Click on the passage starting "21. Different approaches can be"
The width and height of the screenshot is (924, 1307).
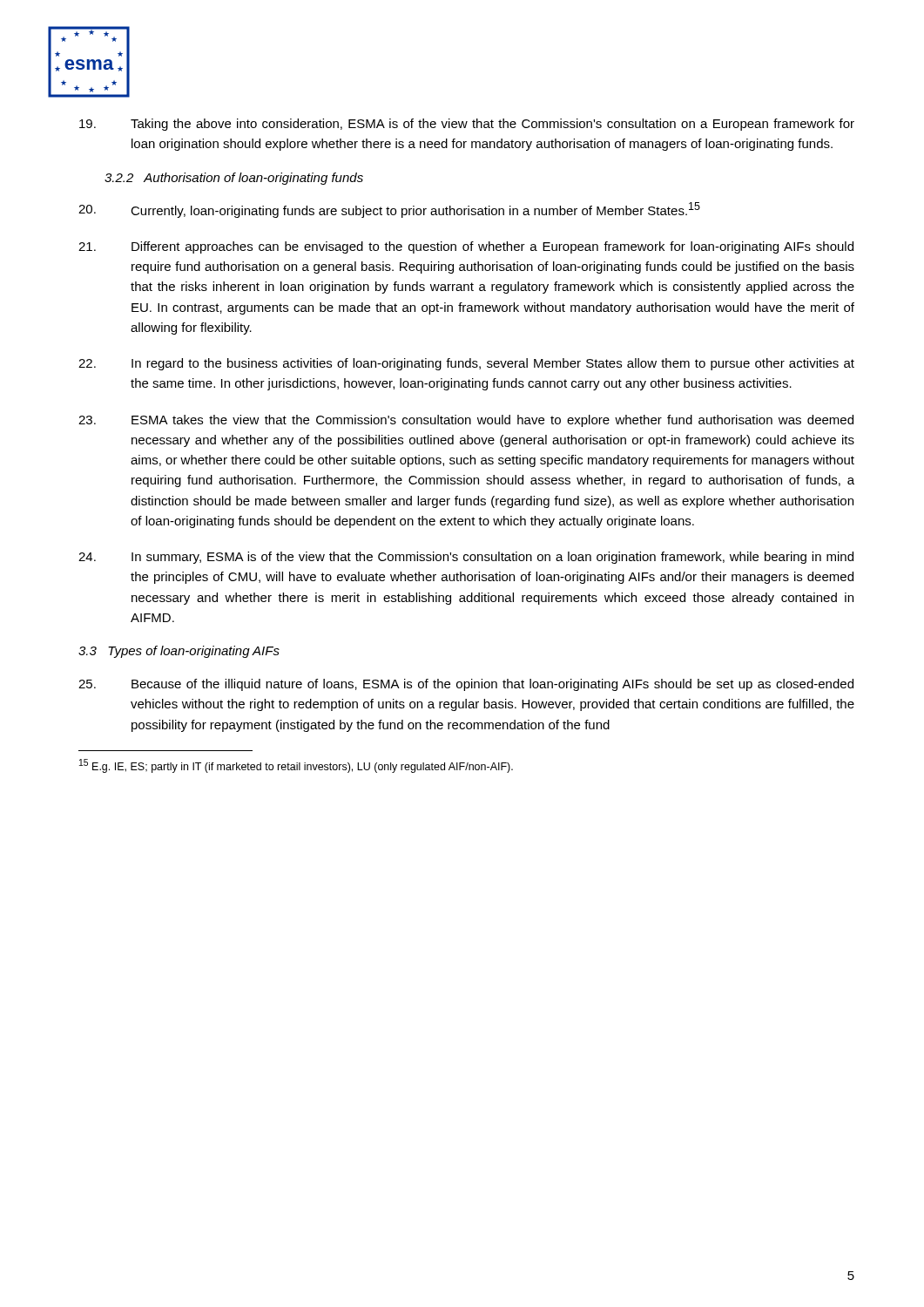(466, 287)
